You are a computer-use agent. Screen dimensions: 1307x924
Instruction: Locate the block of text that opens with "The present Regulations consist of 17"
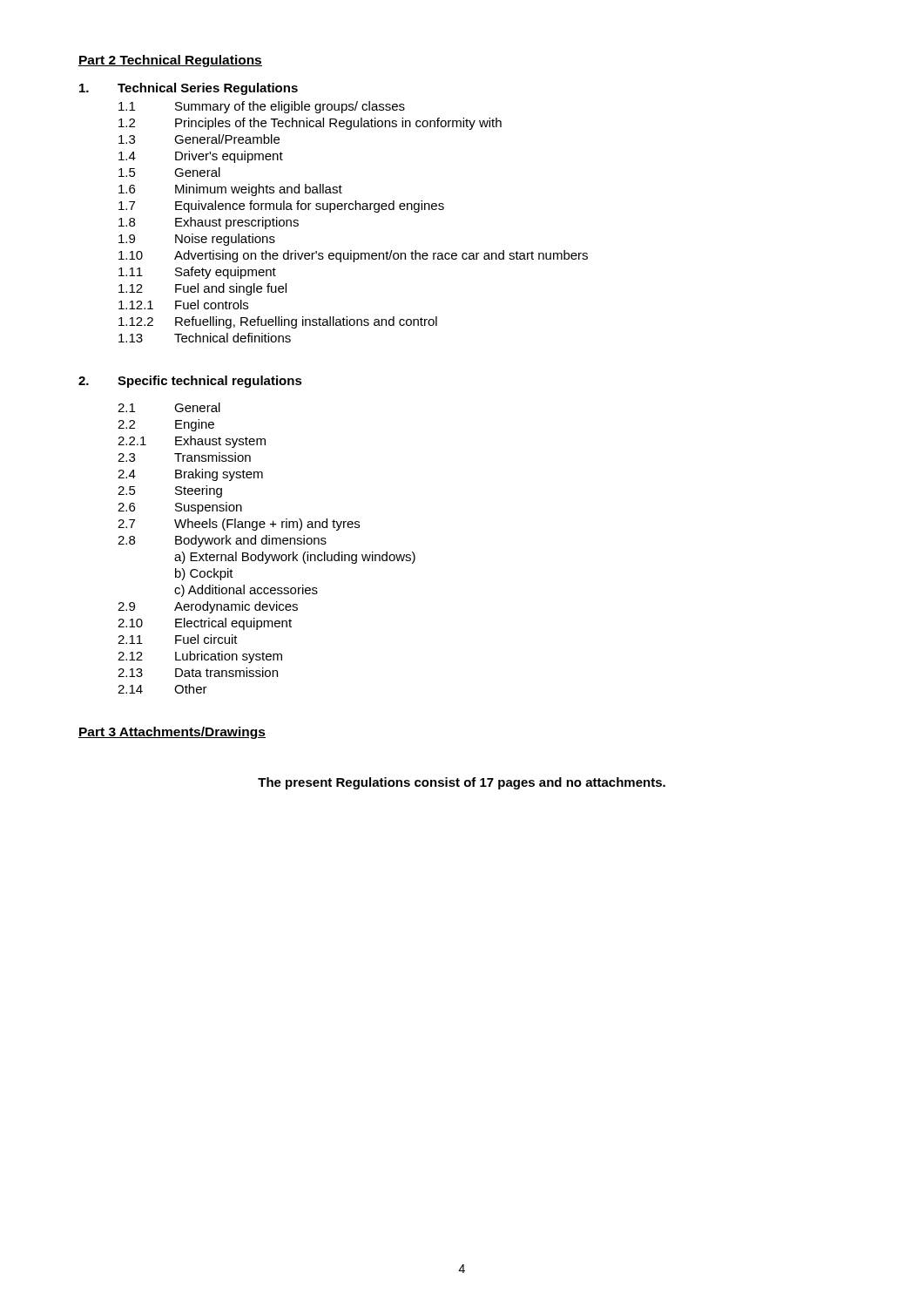(462, 782)
